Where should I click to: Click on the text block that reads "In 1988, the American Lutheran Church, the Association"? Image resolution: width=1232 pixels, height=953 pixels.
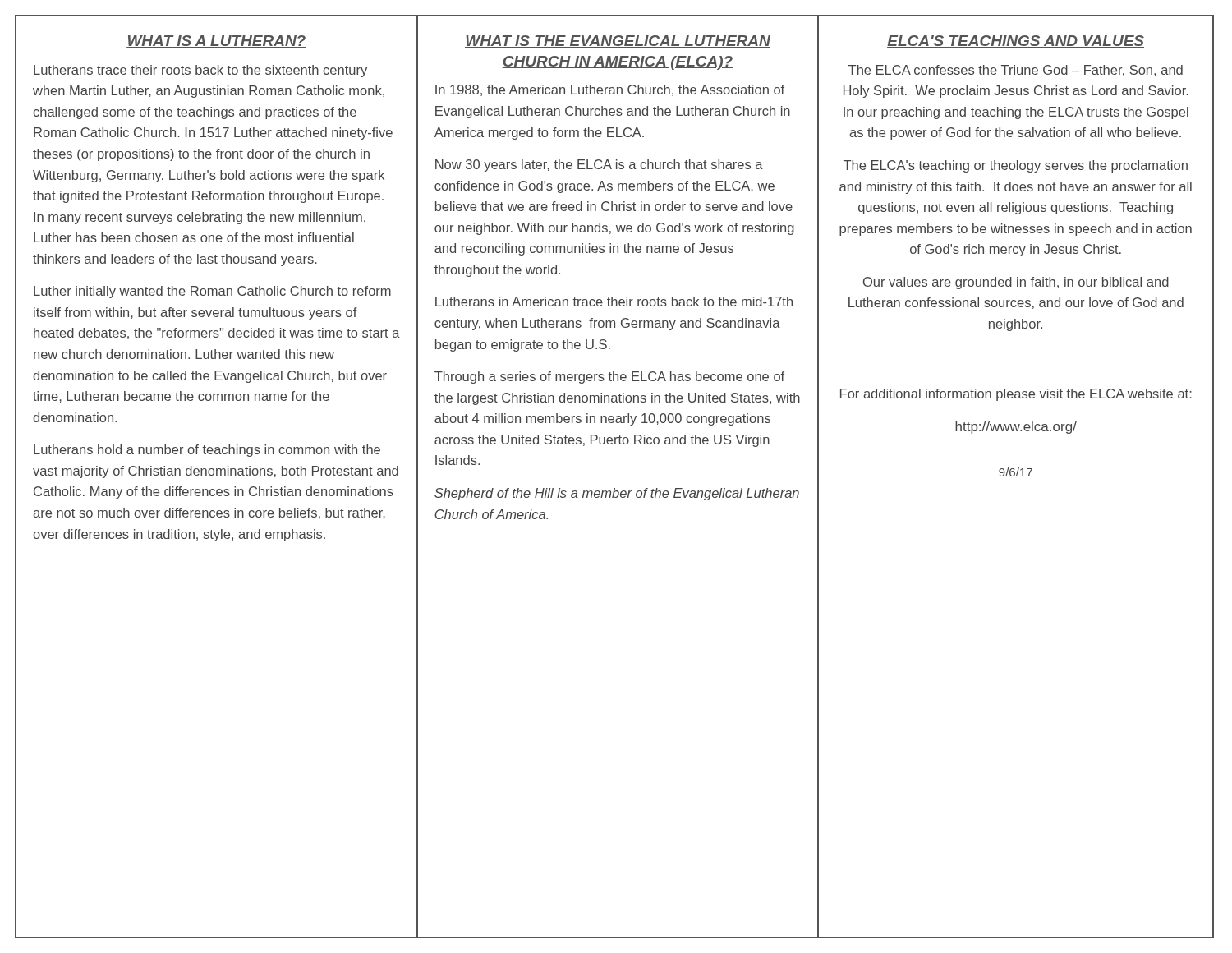[612, 111]
